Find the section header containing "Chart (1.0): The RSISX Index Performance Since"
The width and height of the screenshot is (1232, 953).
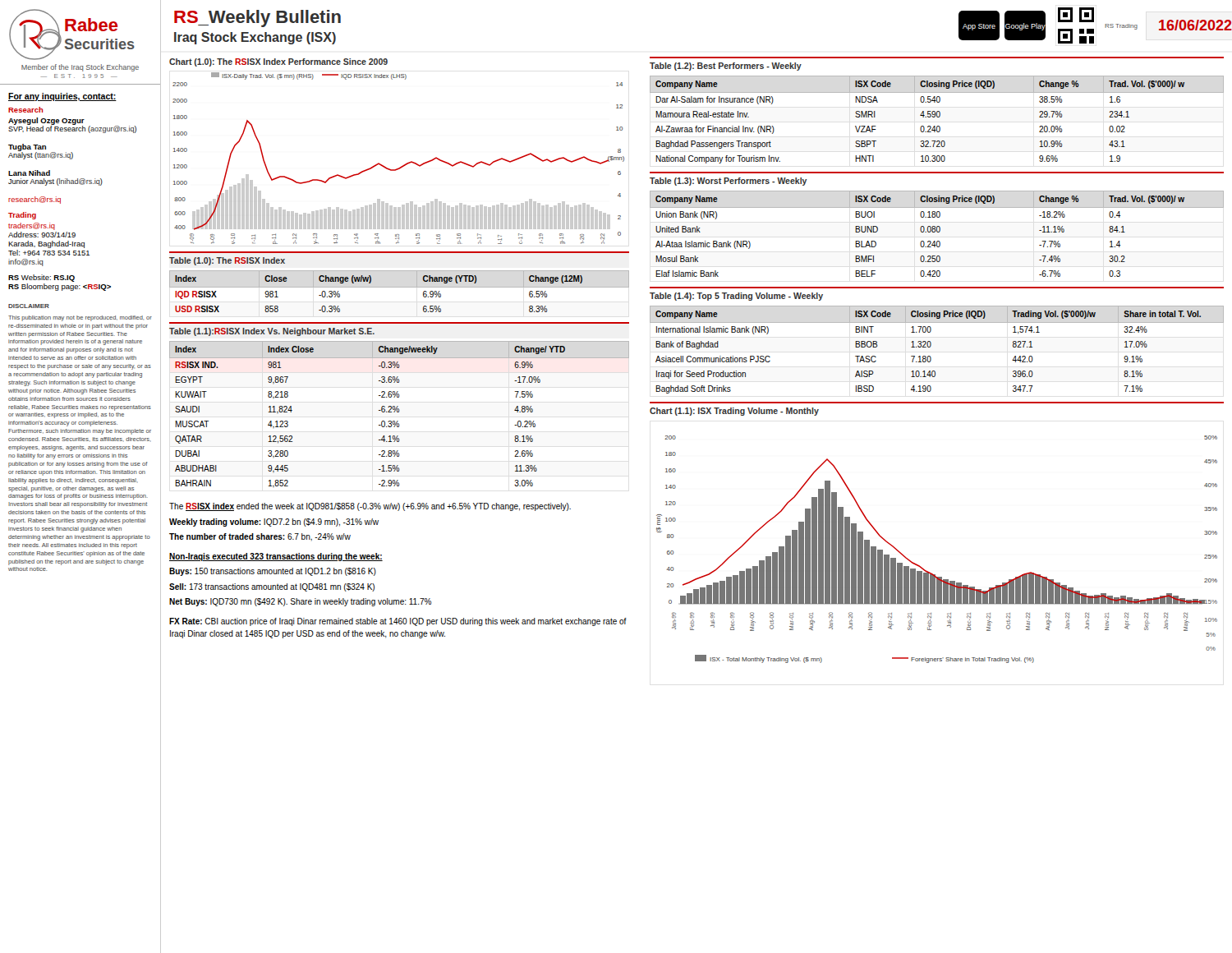[278, 62]
